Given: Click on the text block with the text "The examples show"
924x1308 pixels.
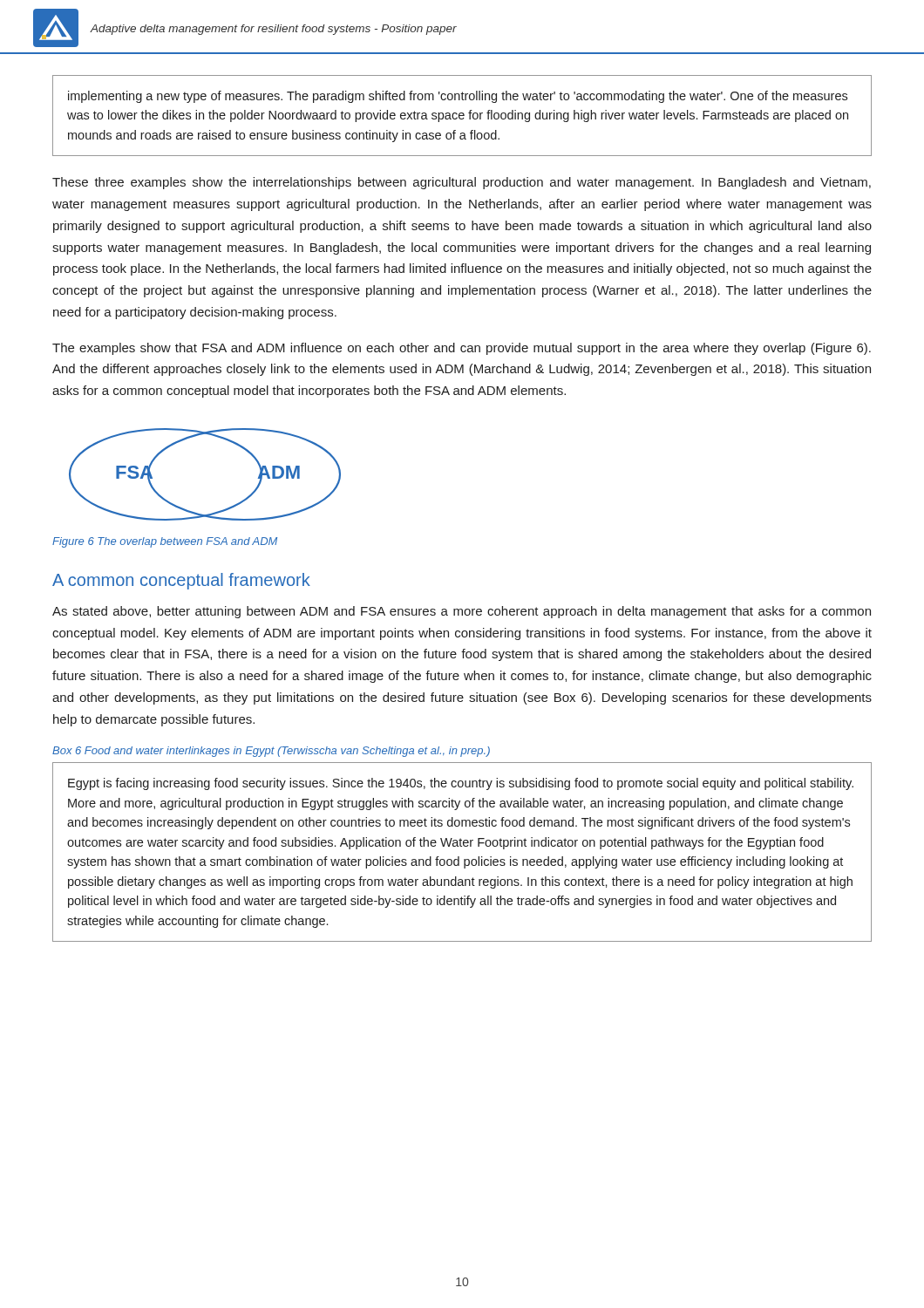Looking at the screenshot, I should 462,369.
